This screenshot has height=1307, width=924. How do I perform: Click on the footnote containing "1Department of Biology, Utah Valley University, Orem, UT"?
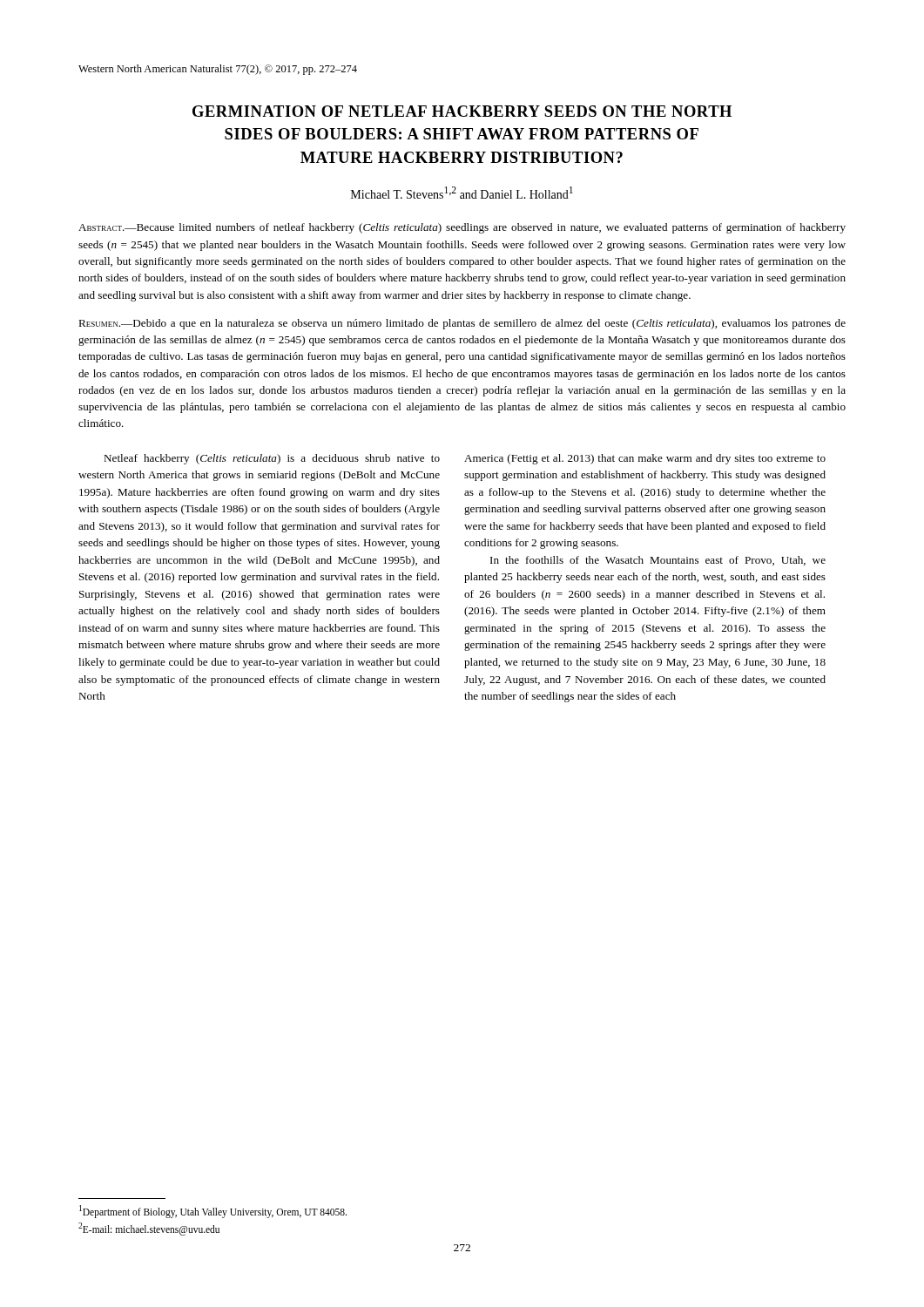click(213, 1216)
